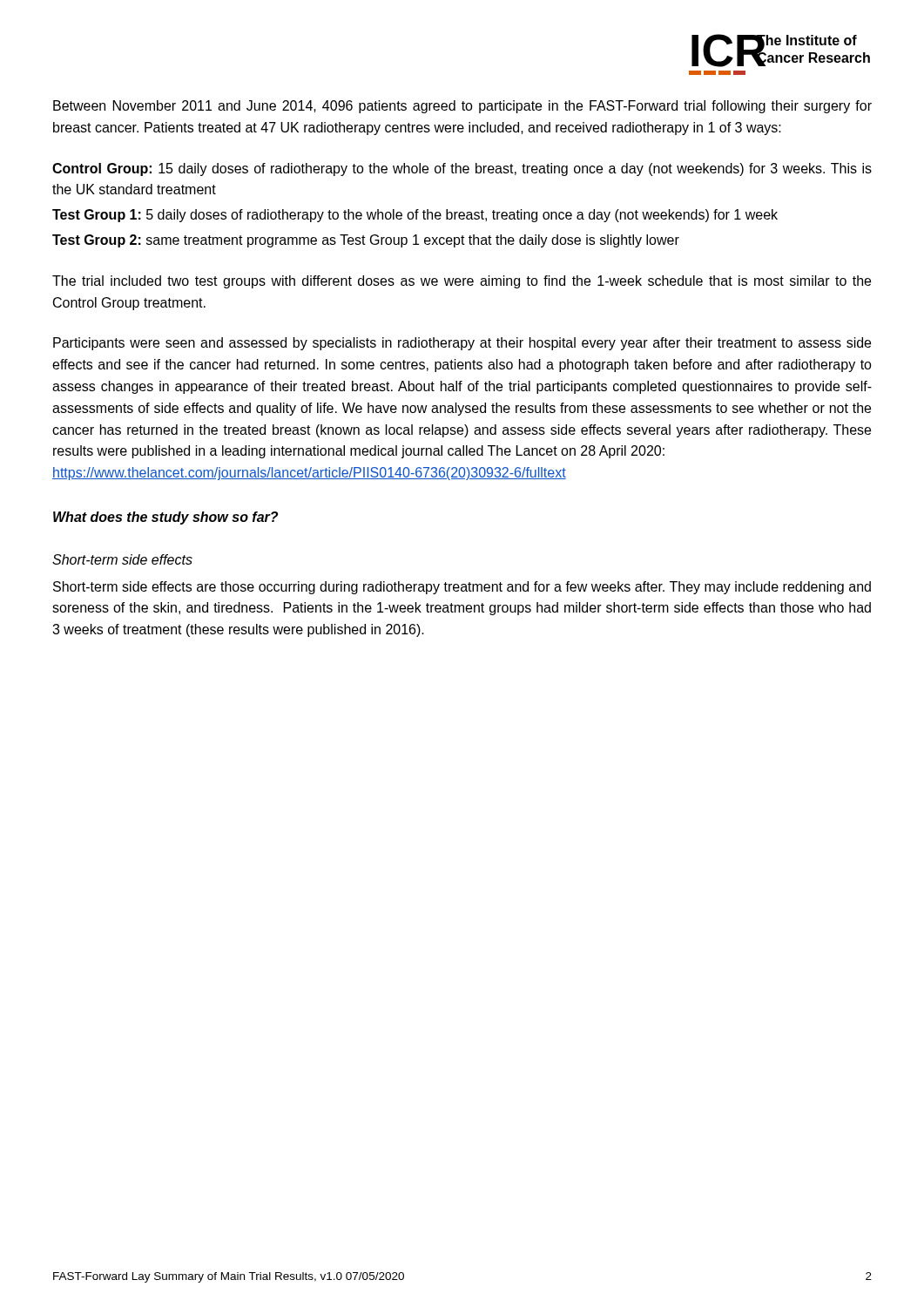Locate the text block that says "Participants were seen and assessed by"
The height and width of the screenshot is (1307, 924).
462,408
